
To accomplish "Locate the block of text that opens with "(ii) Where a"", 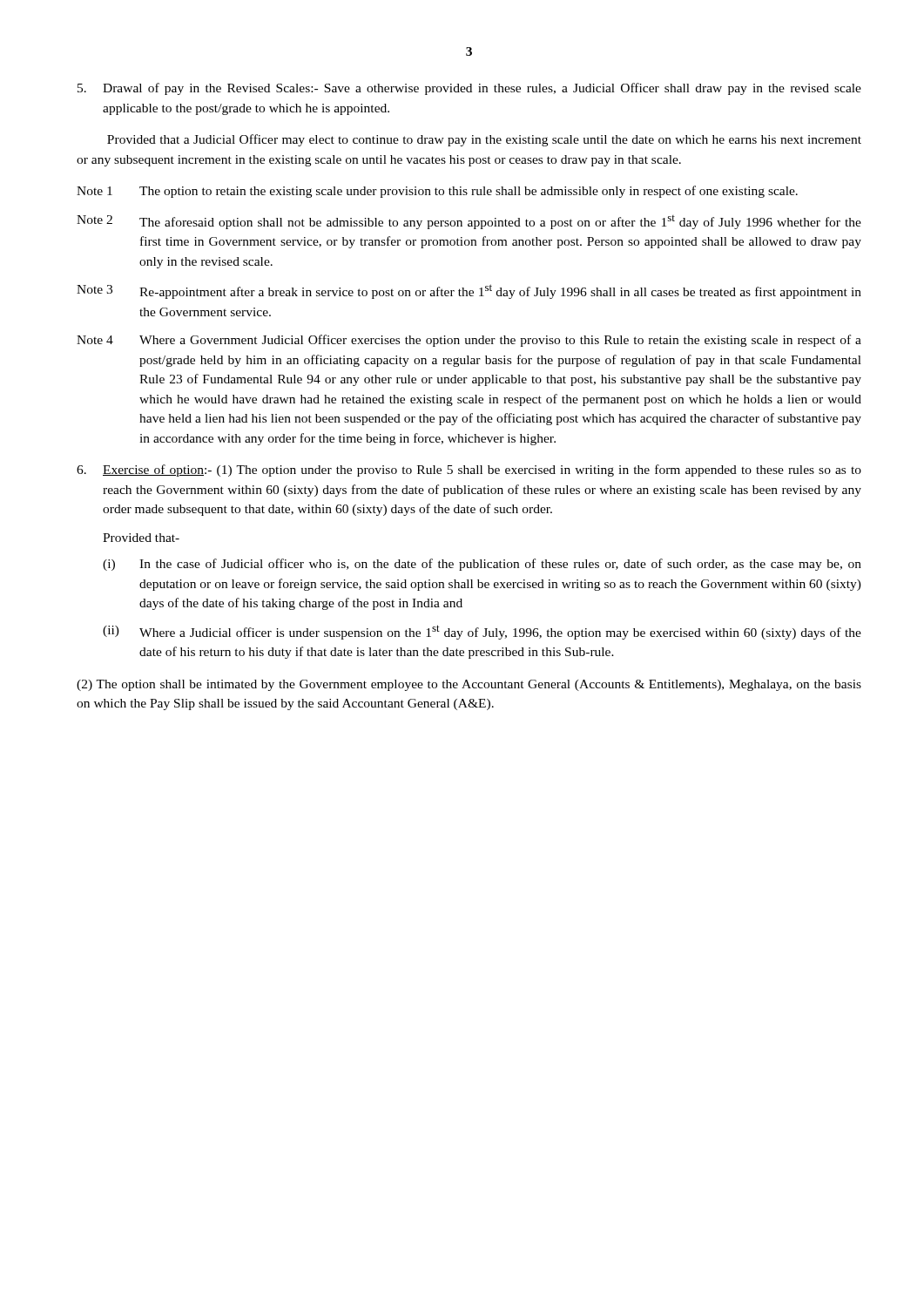I will [482, 641].
